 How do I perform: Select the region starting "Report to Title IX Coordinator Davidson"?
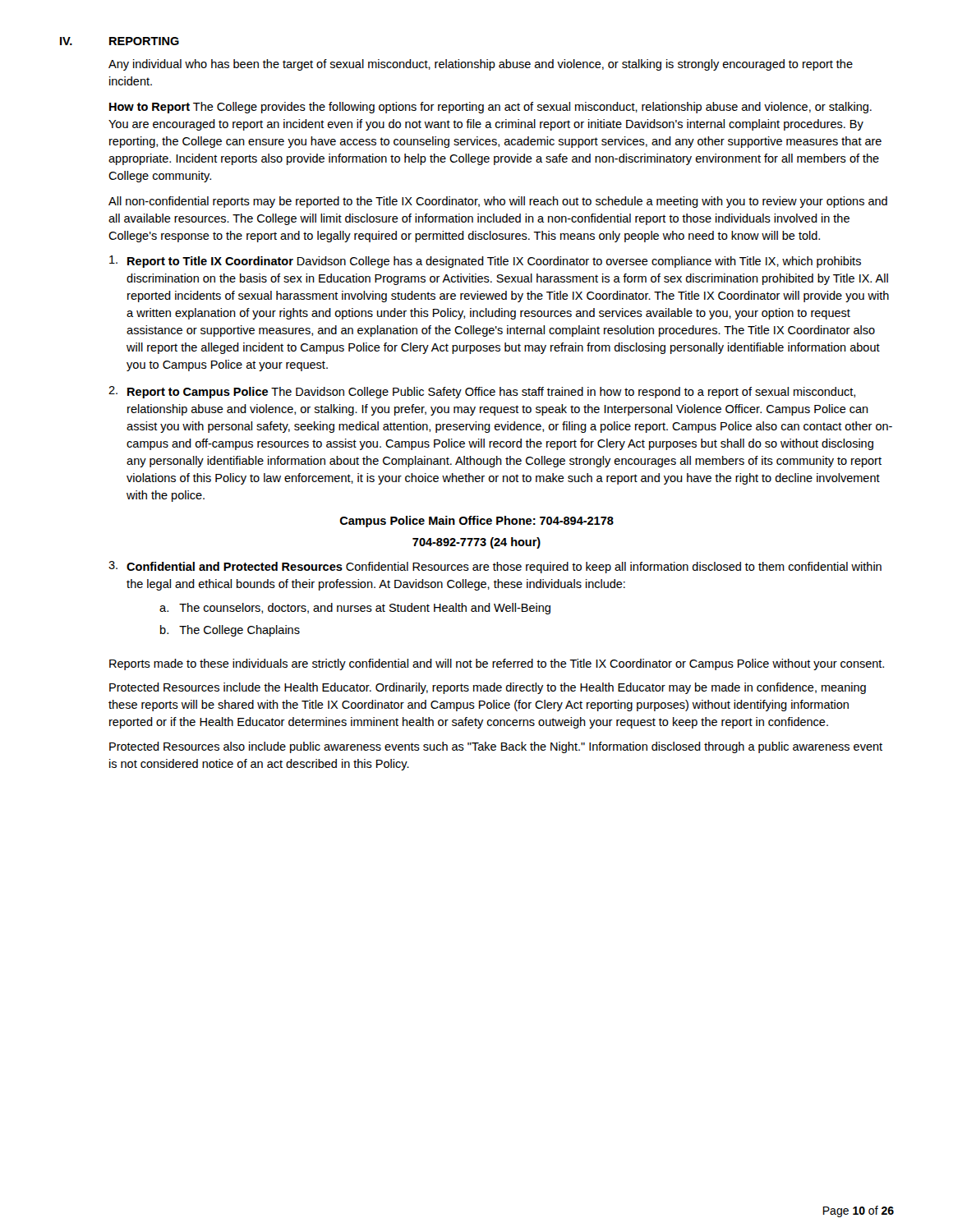point(510,313)
